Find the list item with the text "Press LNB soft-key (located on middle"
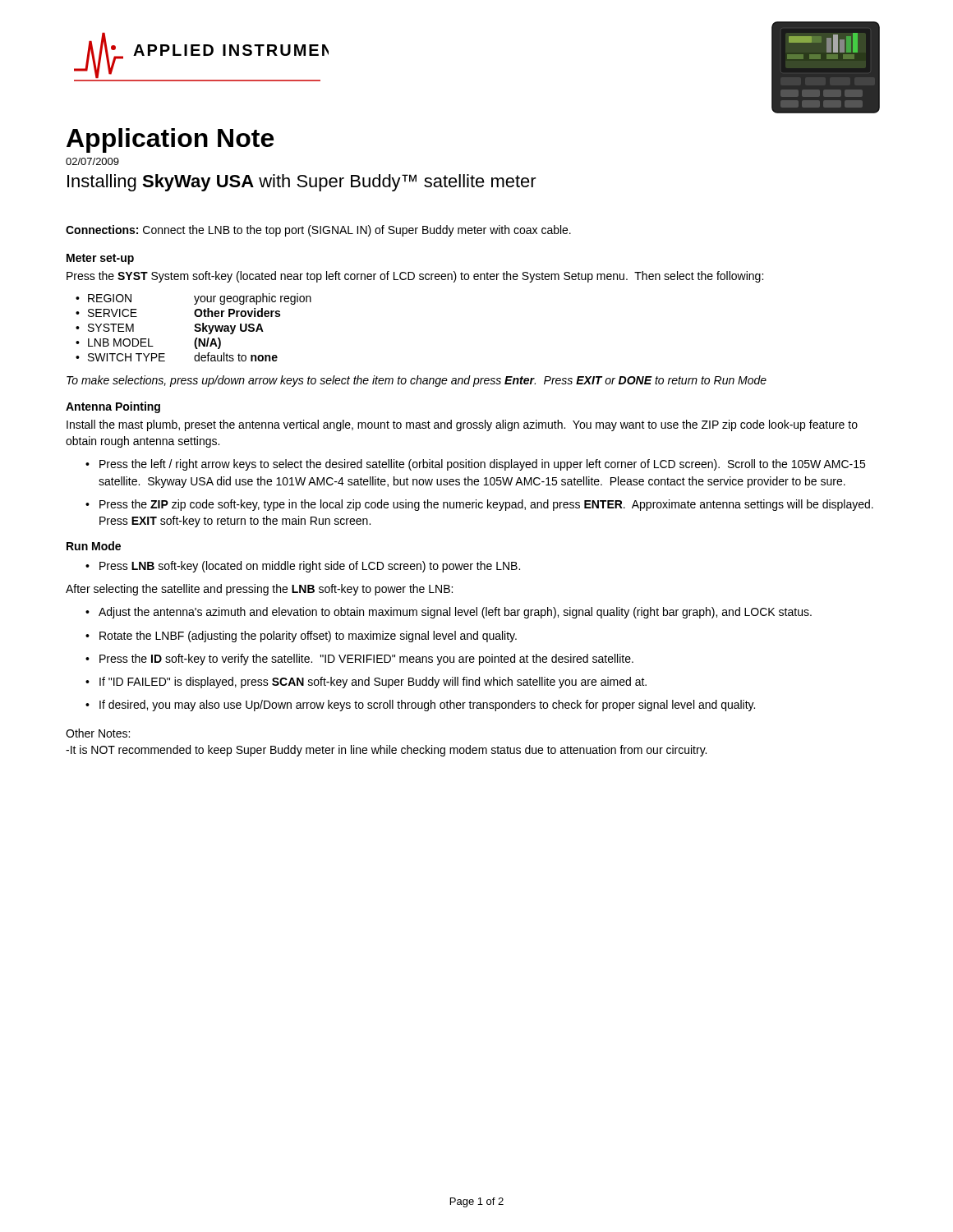 (x=310, y=566)
